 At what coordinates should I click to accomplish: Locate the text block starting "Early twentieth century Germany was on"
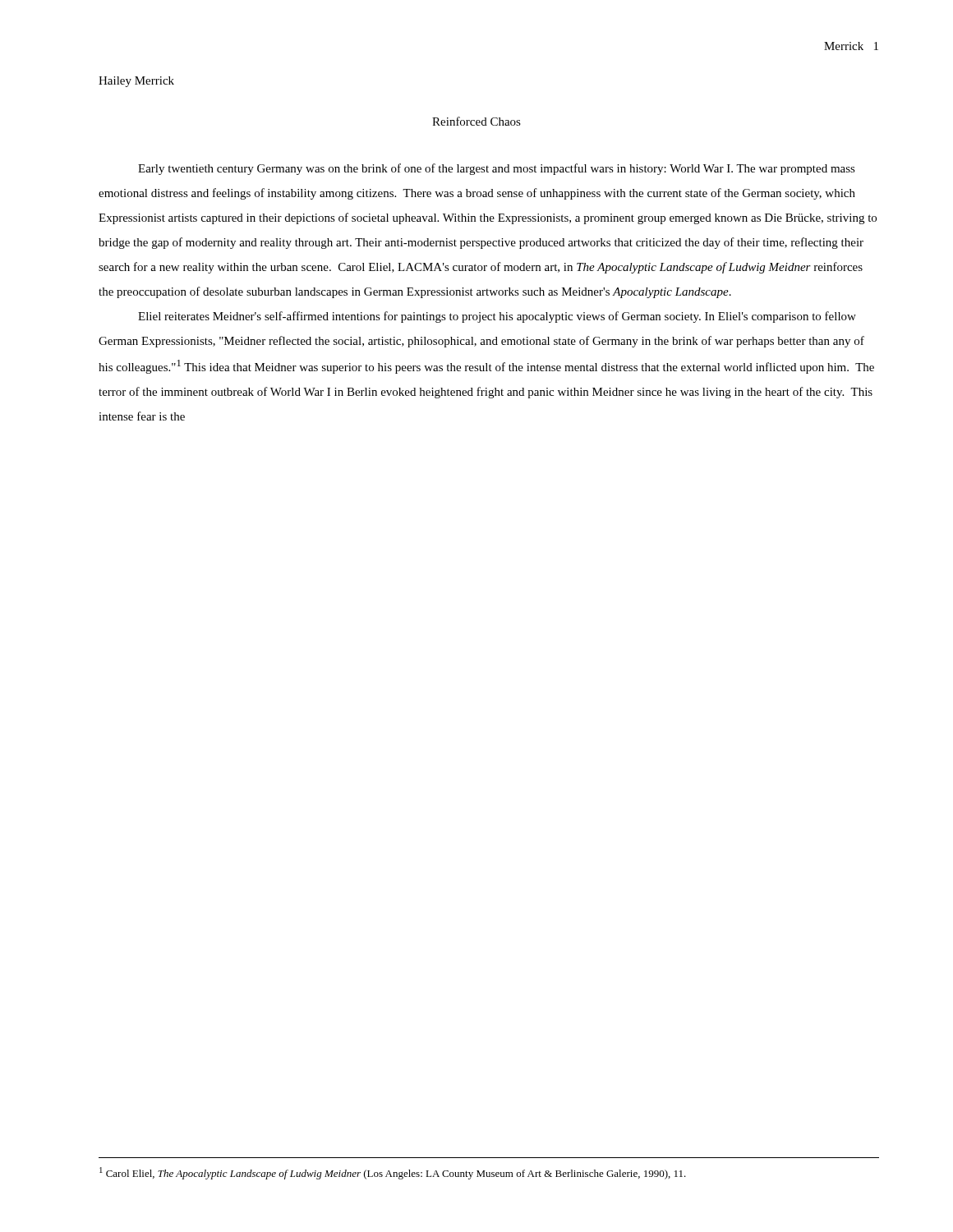point(488,230)
